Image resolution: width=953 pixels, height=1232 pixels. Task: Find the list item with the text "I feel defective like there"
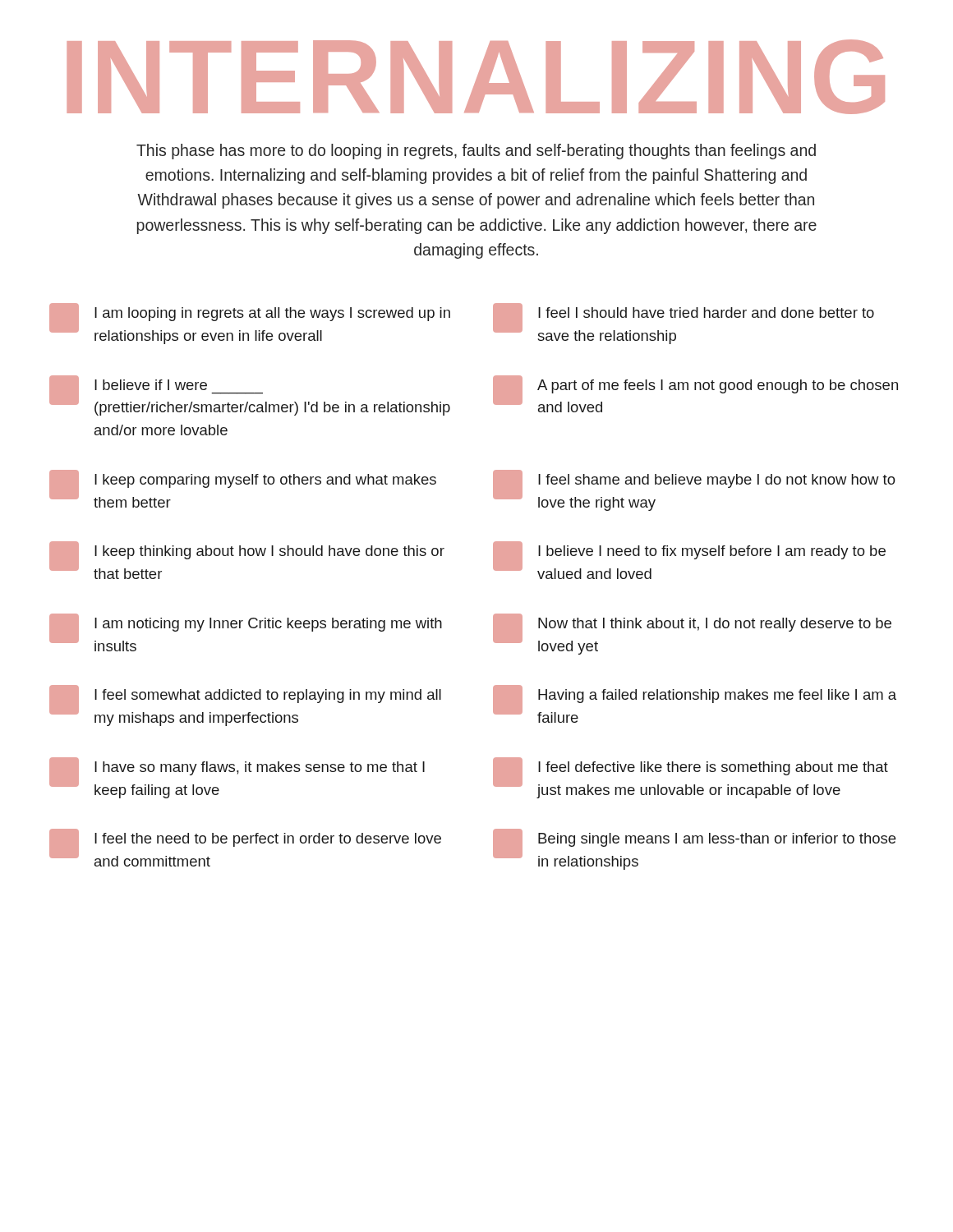(698, 778)
